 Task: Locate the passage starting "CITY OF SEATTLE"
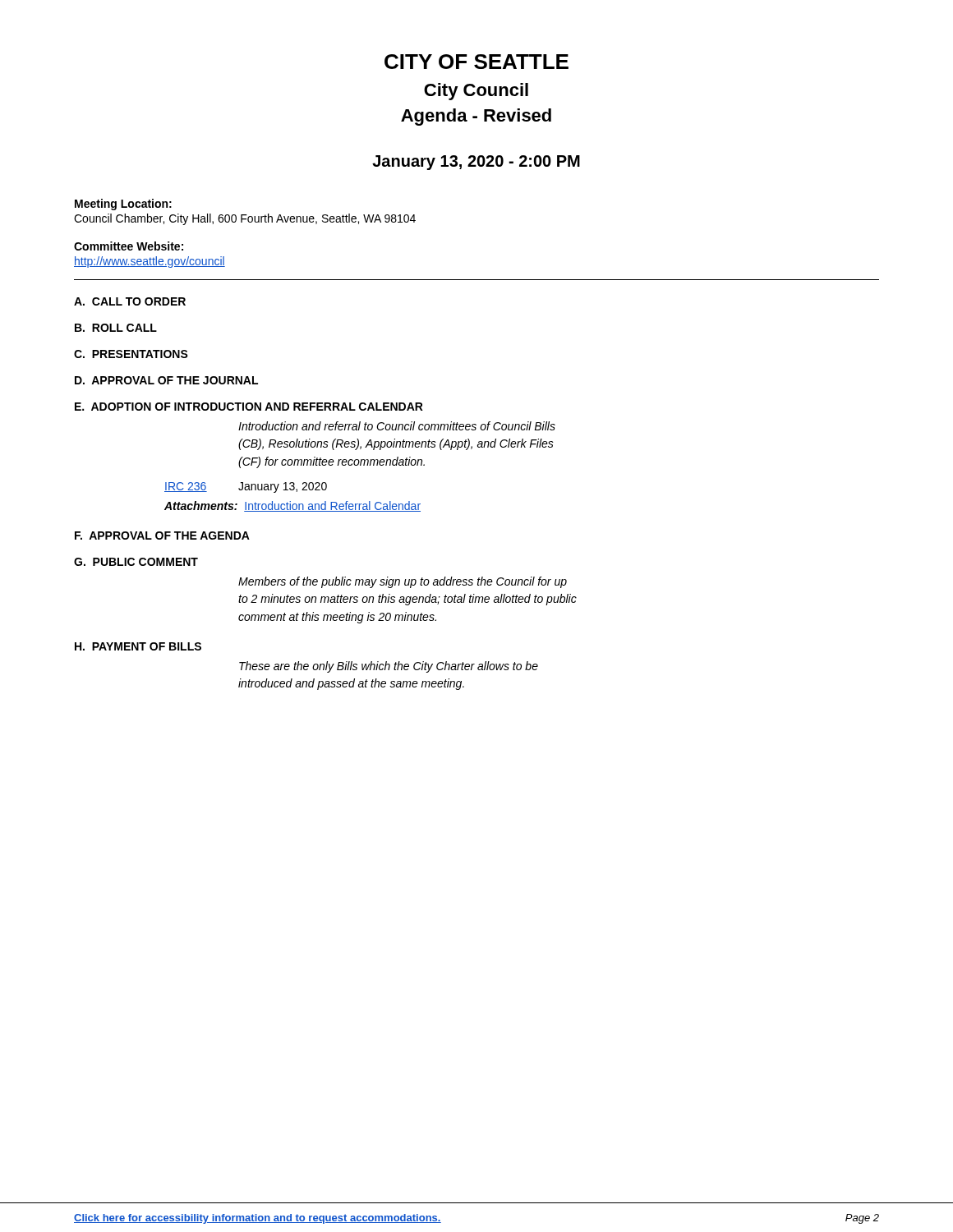[476, 62]
